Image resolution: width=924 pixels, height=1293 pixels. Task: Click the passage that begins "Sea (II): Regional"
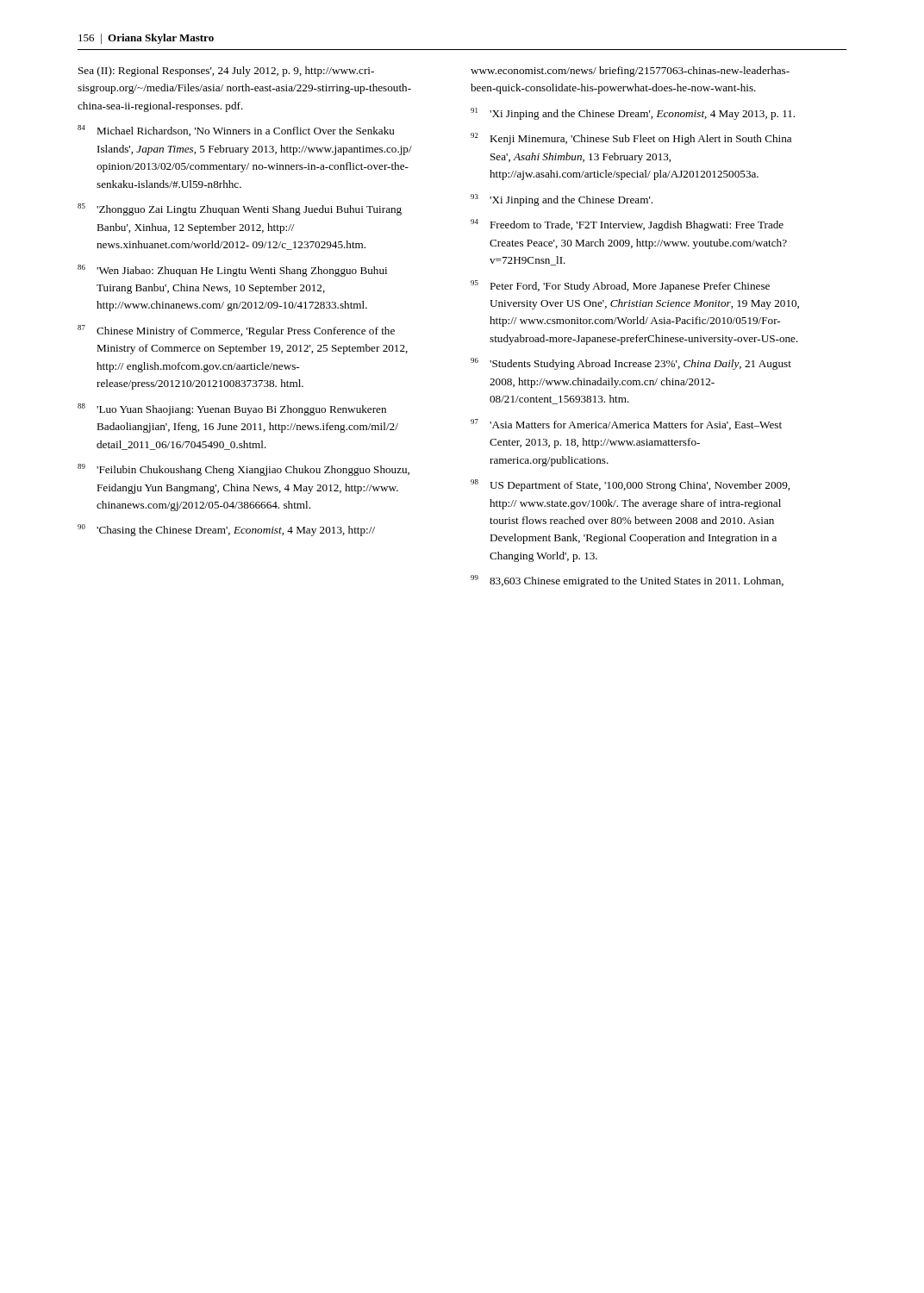click(x=244, y=88)
